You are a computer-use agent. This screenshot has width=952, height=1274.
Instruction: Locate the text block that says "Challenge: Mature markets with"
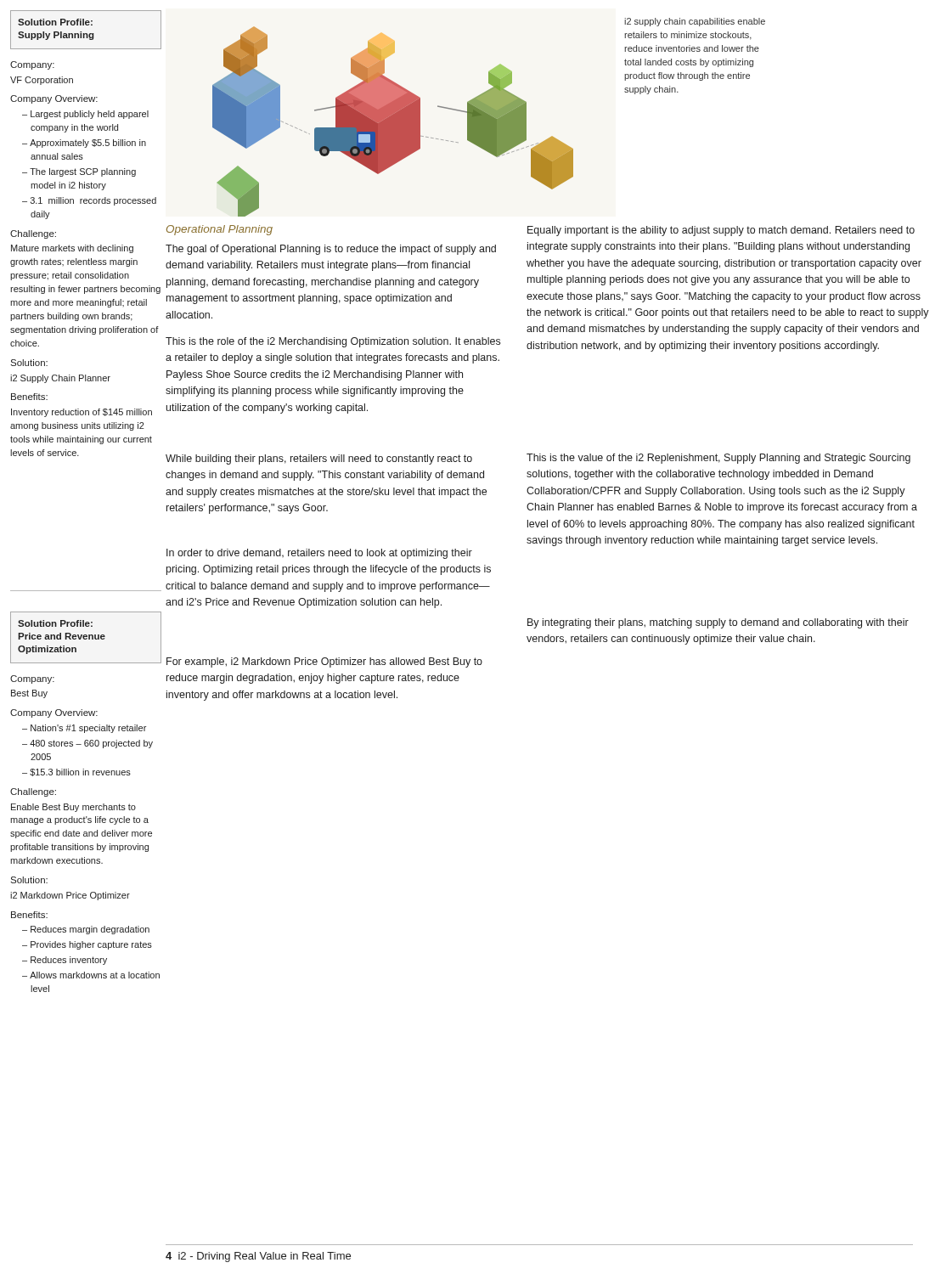86,287
